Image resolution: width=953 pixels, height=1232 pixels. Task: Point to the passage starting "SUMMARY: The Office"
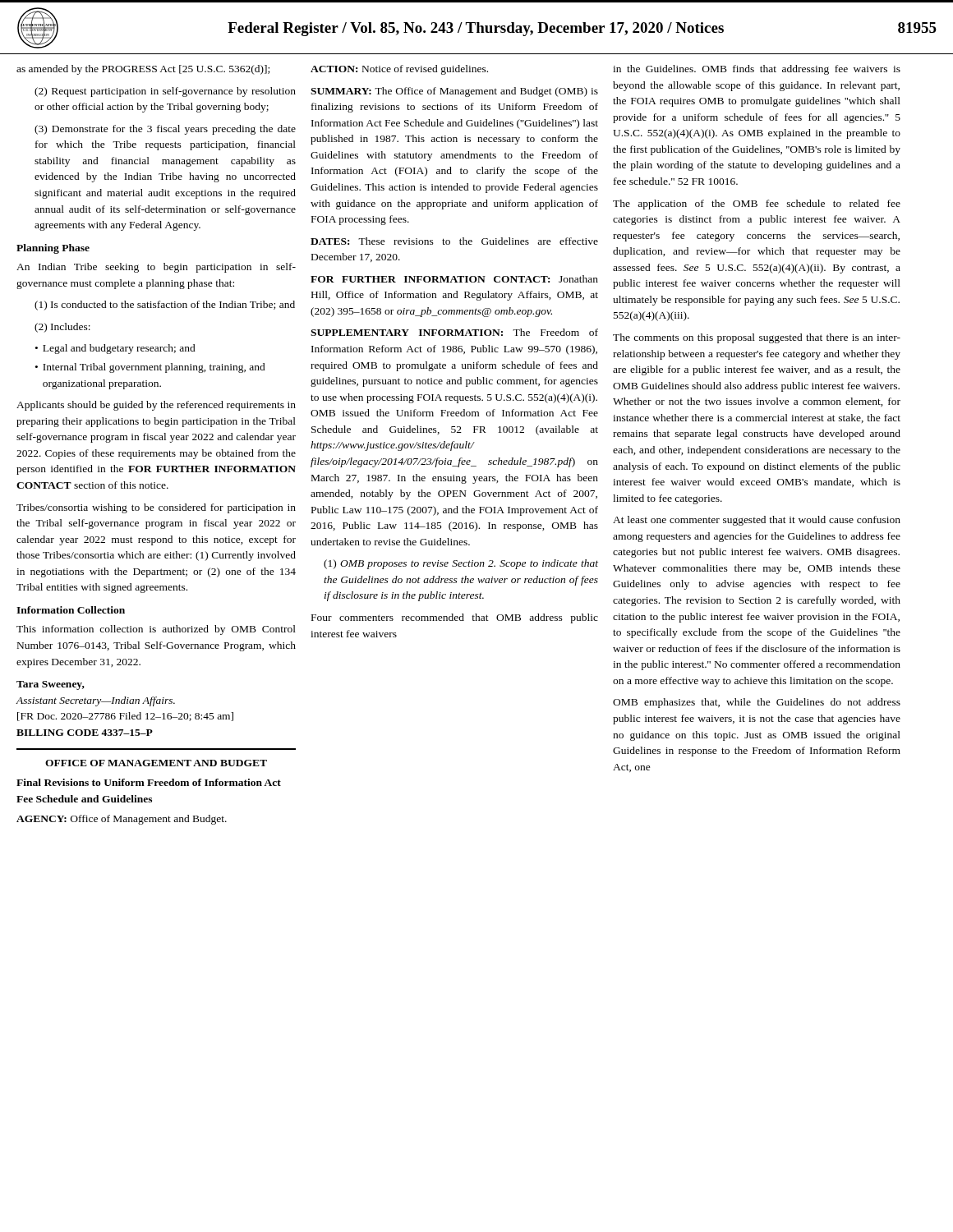(x=454, y=155)
